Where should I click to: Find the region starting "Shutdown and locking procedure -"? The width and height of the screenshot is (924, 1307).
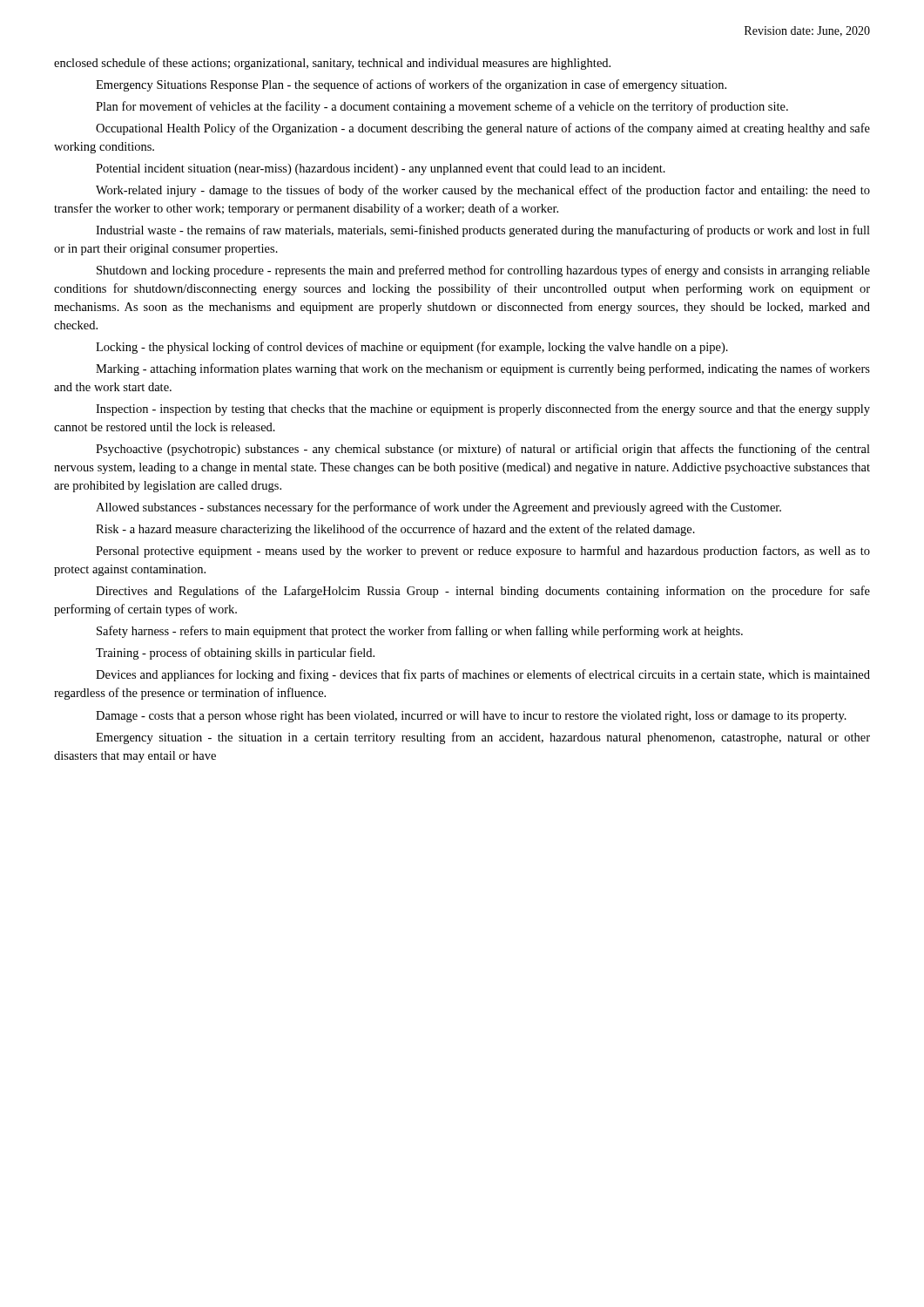click(x=462, y=298)
